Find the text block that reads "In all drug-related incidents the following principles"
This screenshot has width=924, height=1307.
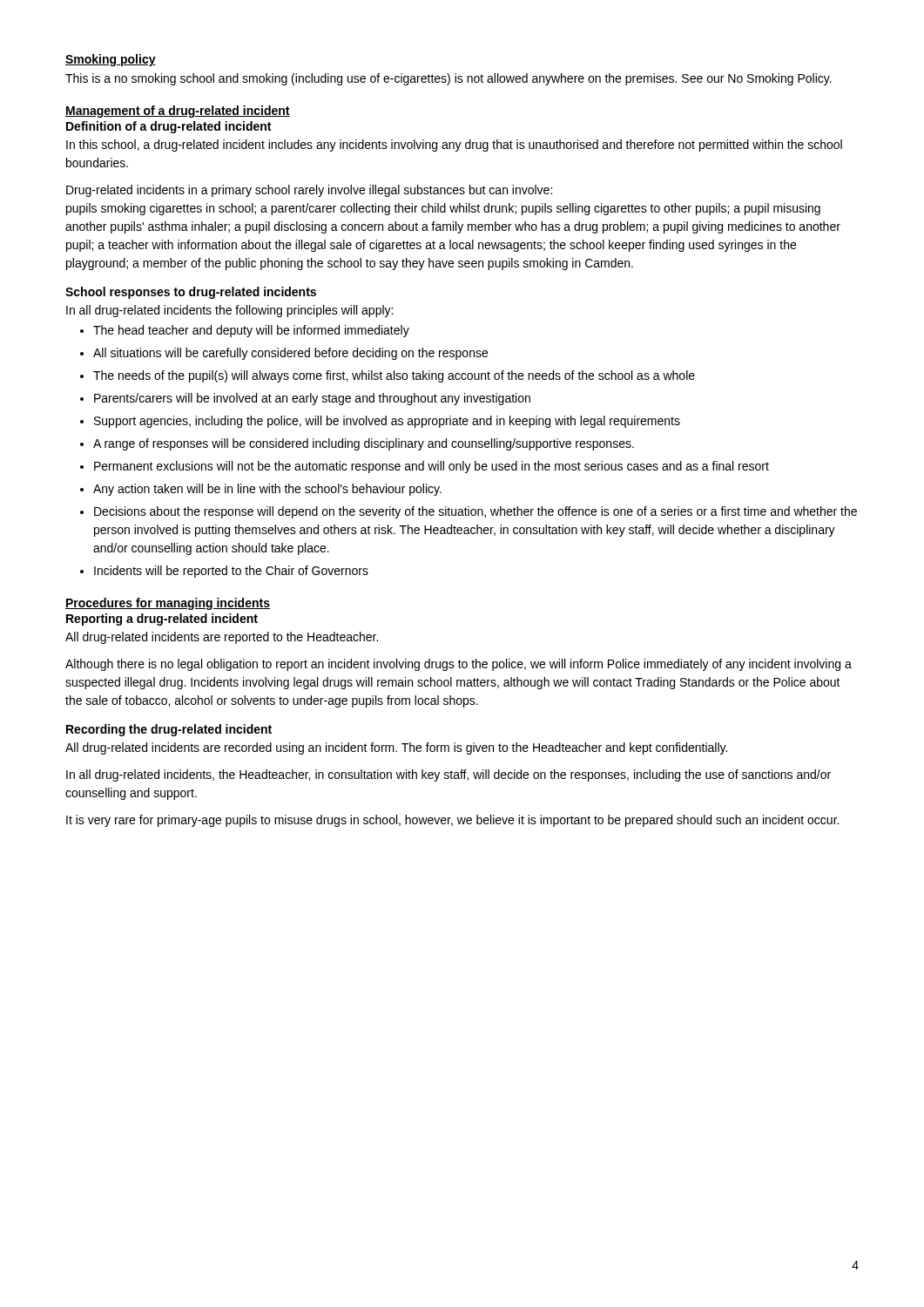pyautogui.click(x=230, y=310)
